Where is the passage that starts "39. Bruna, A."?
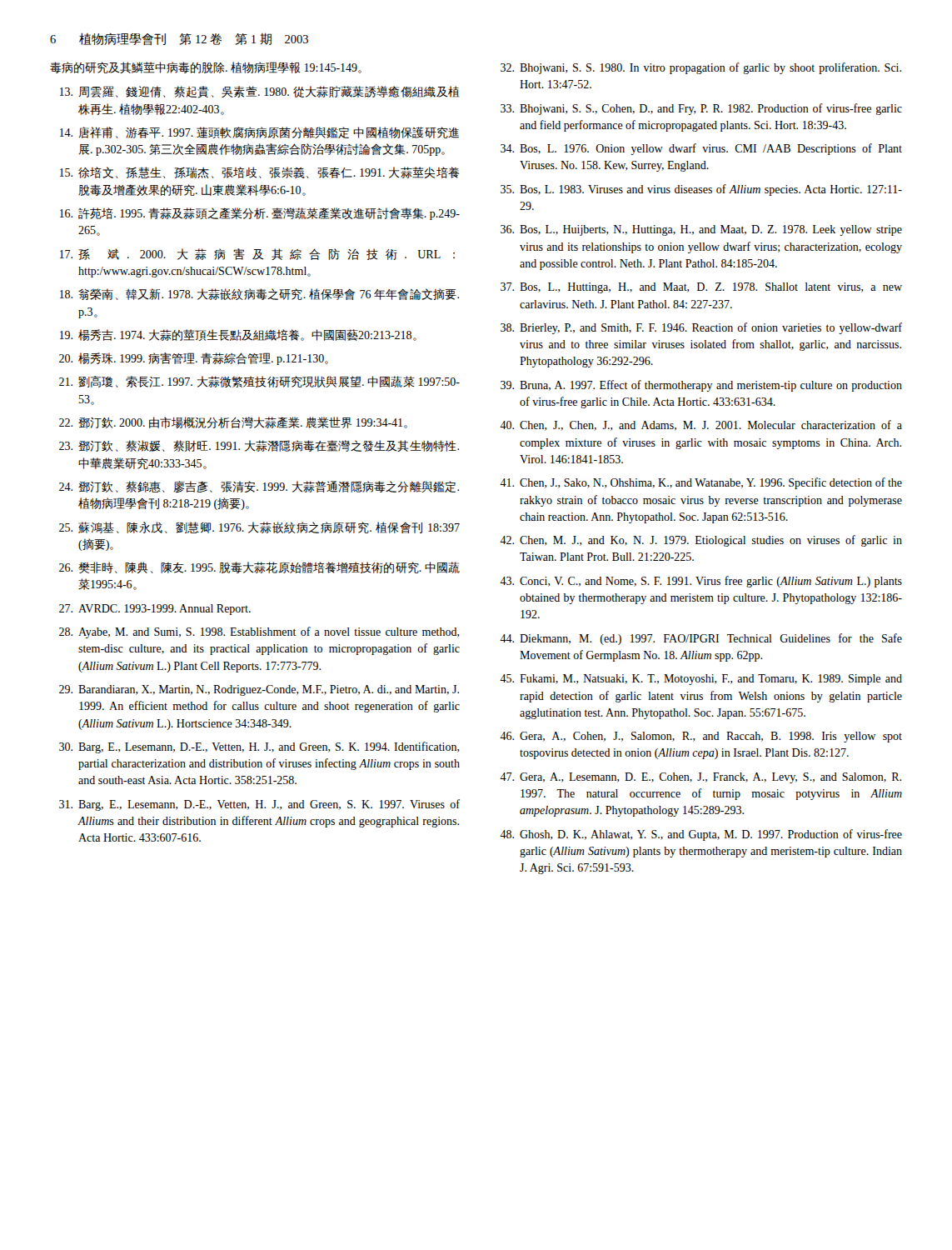 click(x=697, y=394)
